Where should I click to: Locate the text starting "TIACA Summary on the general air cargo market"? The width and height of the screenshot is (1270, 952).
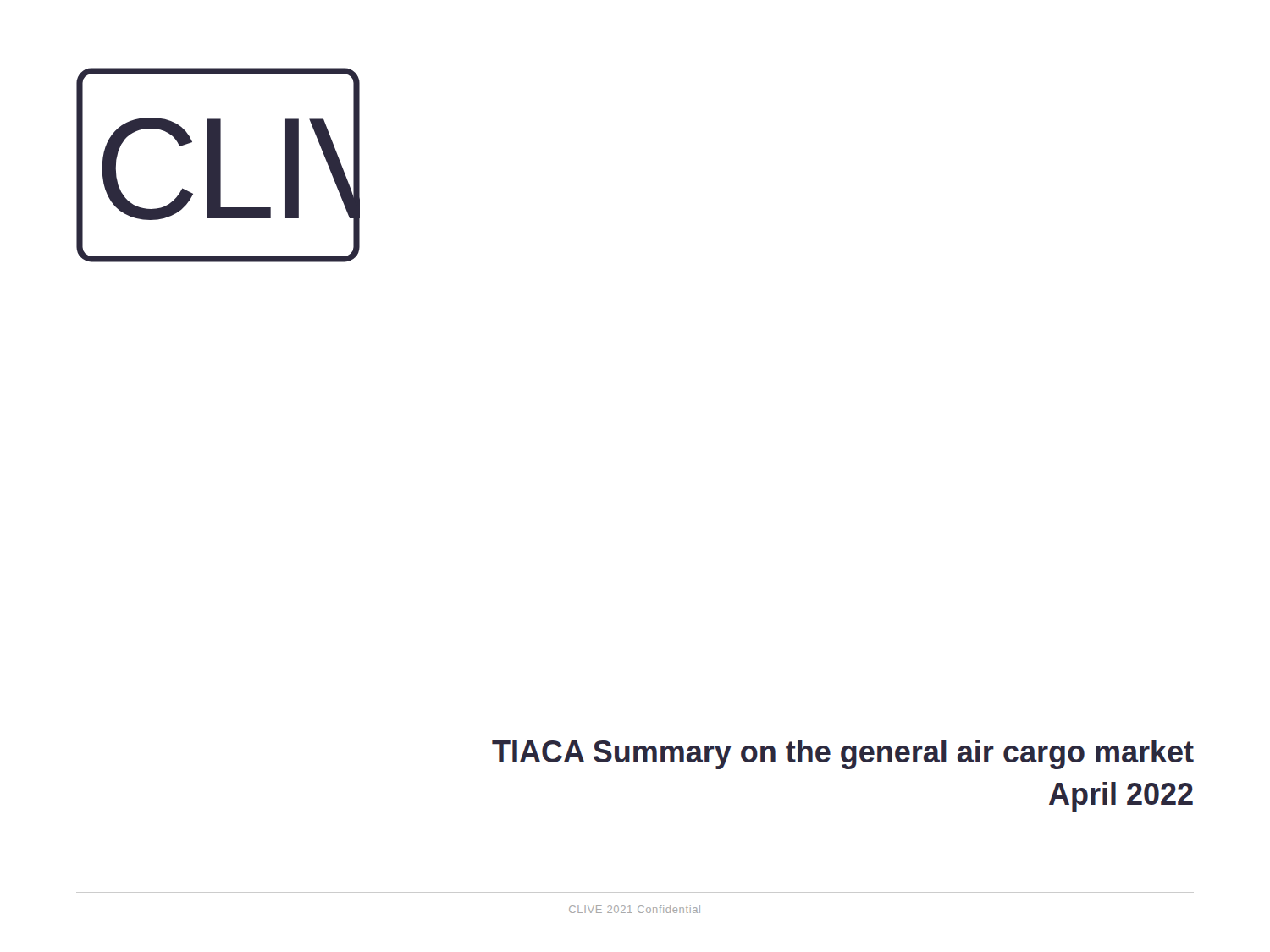point(597,773)
